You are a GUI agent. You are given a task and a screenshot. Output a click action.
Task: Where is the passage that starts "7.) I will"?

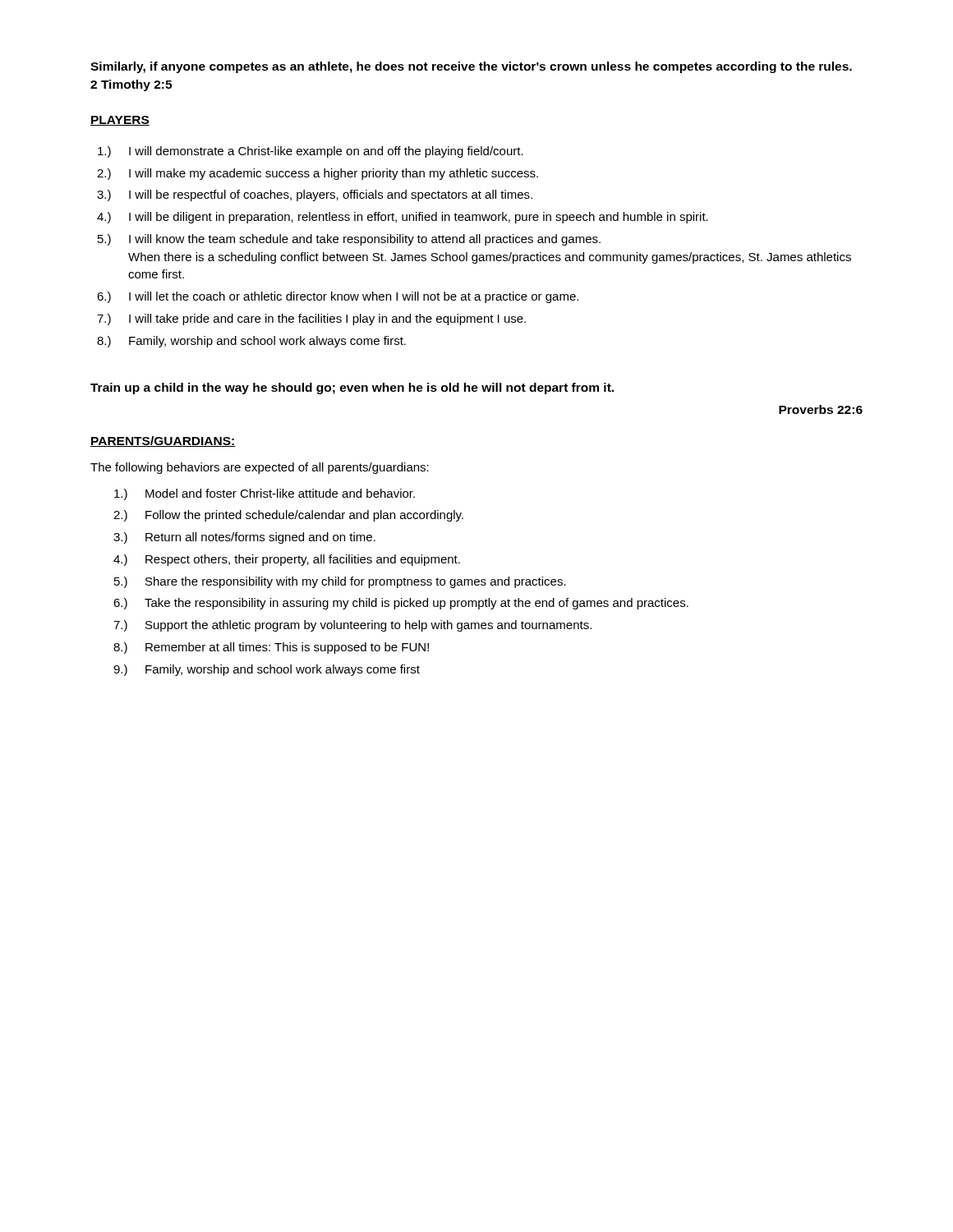click(x=480, y=319)
